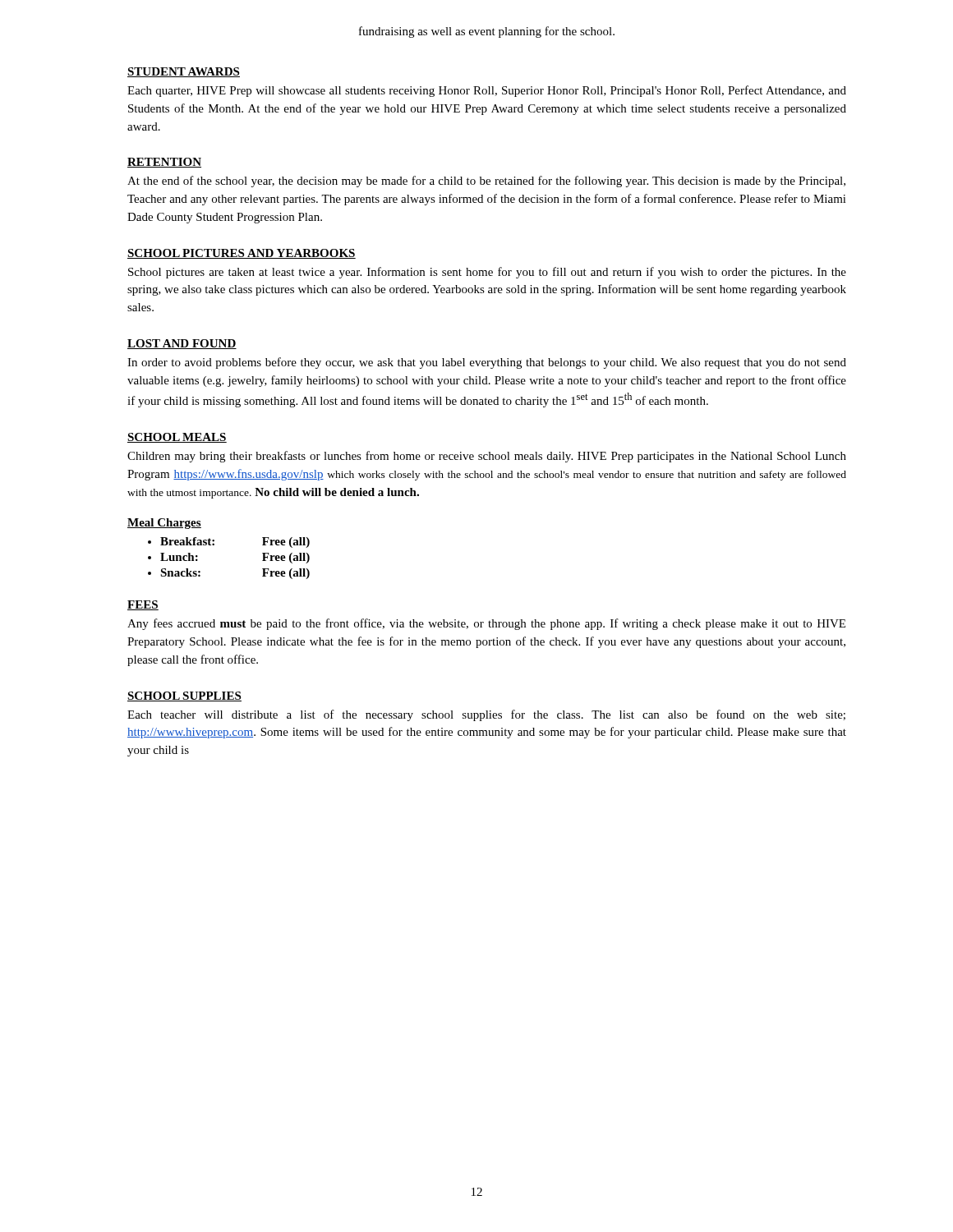Image resolution: width=953 pixels, height=1232 pixels.
Task: Locate the element starting "Snacks: Free (all)"
Action: 179,574
